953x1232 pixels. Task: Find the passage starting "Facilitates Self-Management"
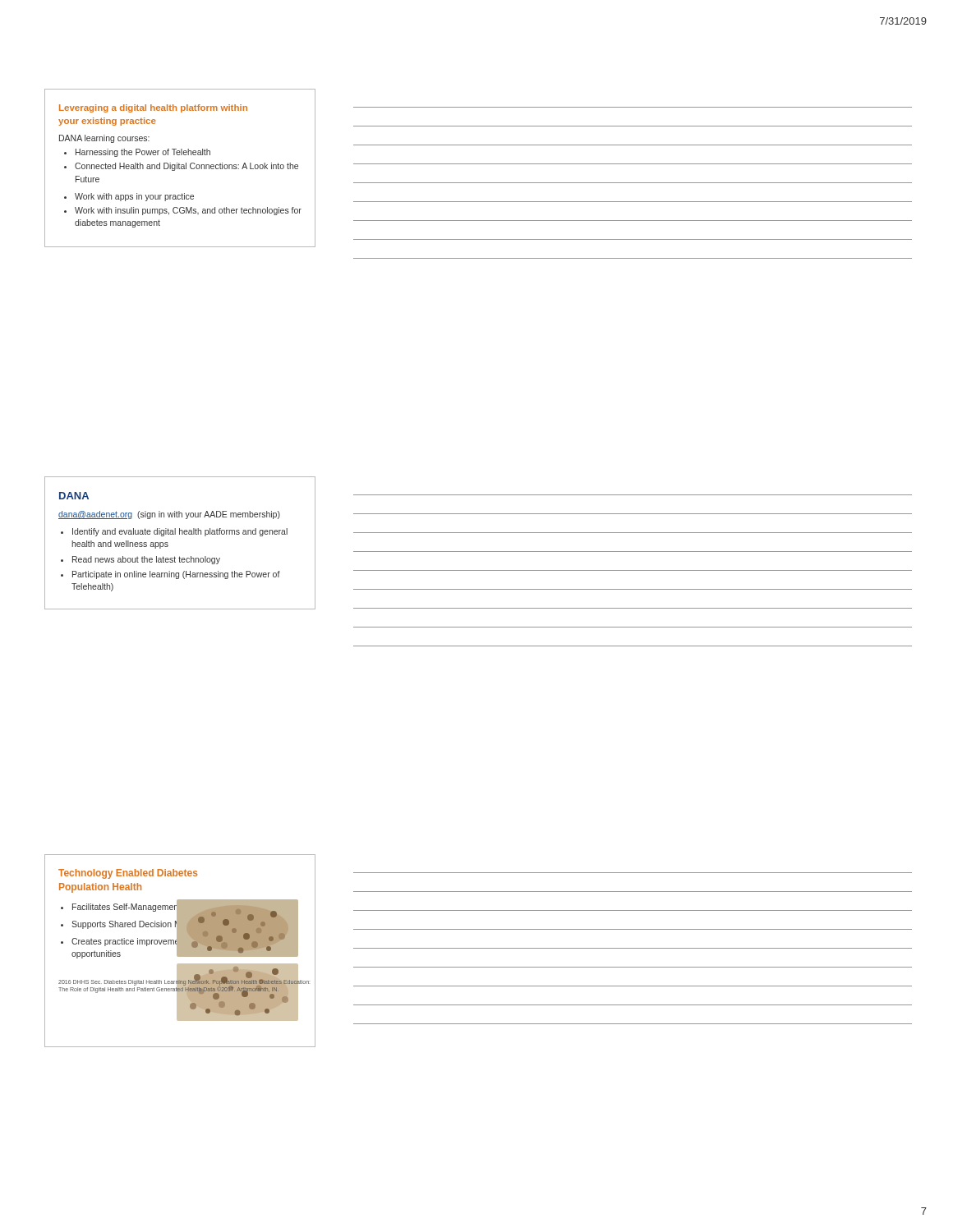click(x=126, y=906)
